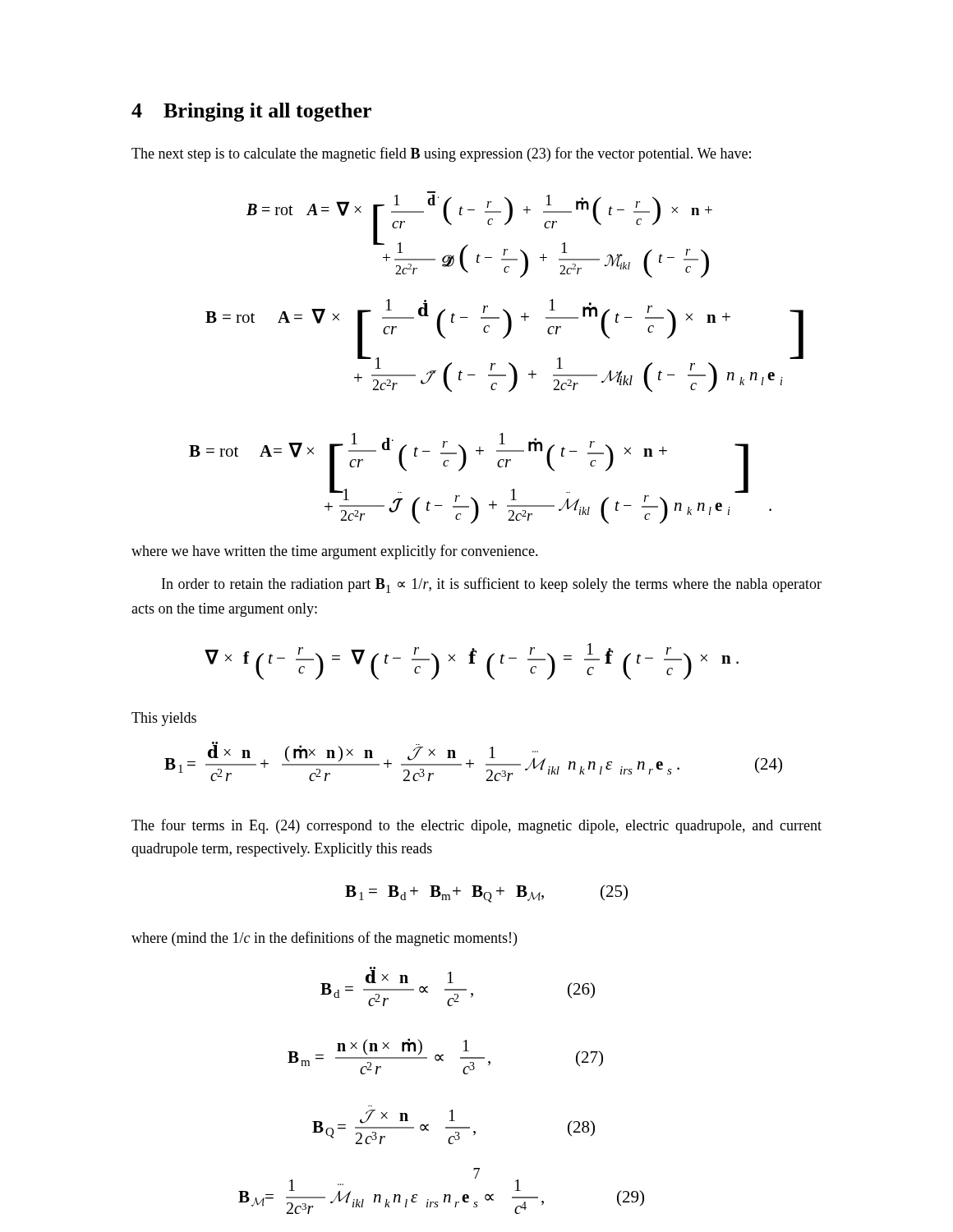953x1232 pixels.
Task: Locate the section header containing "4 Bringing it all together"
Action: 252,110
